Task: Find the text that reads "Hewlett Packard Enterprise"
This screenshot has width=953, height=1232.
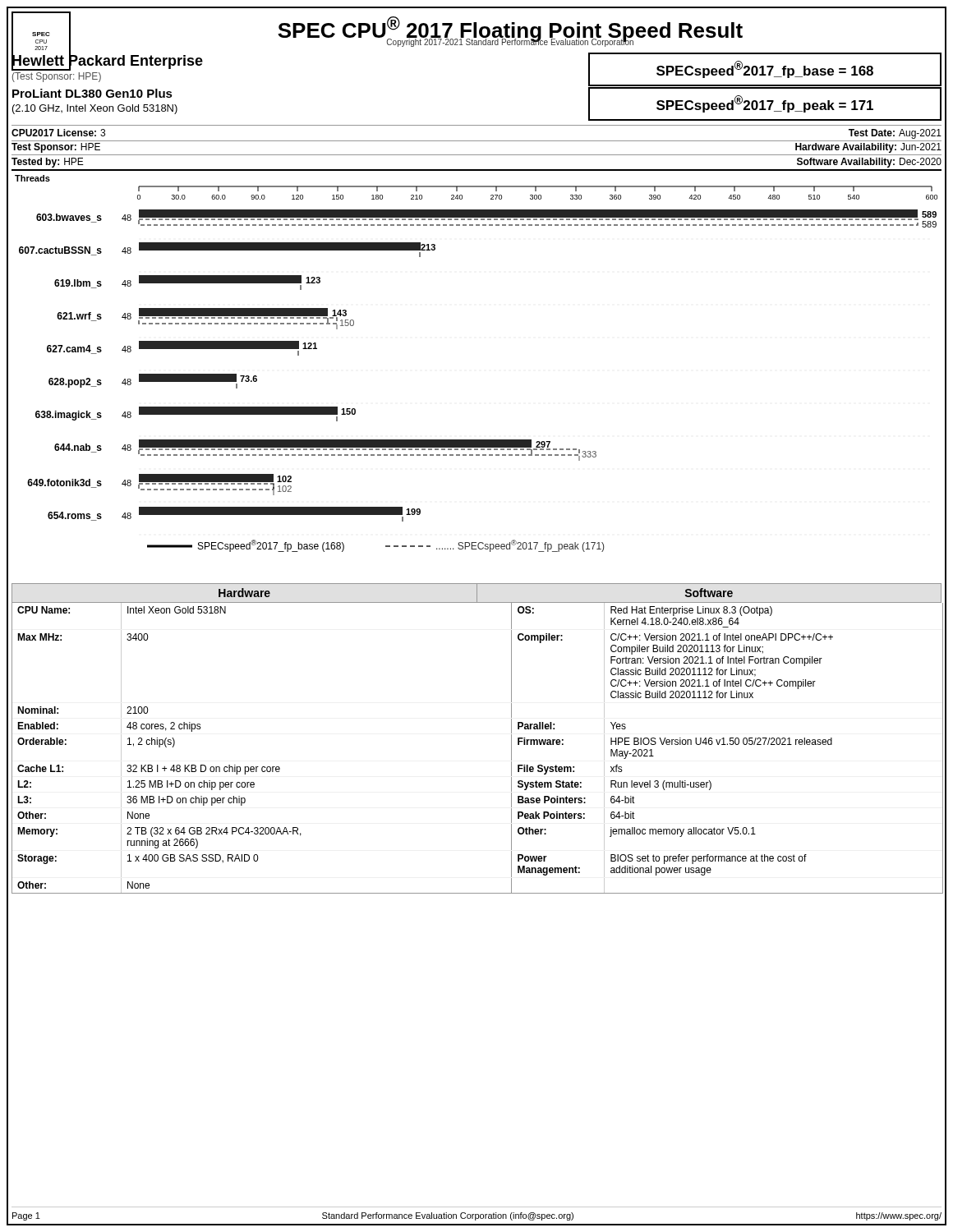Action: [x=107, y=61]
